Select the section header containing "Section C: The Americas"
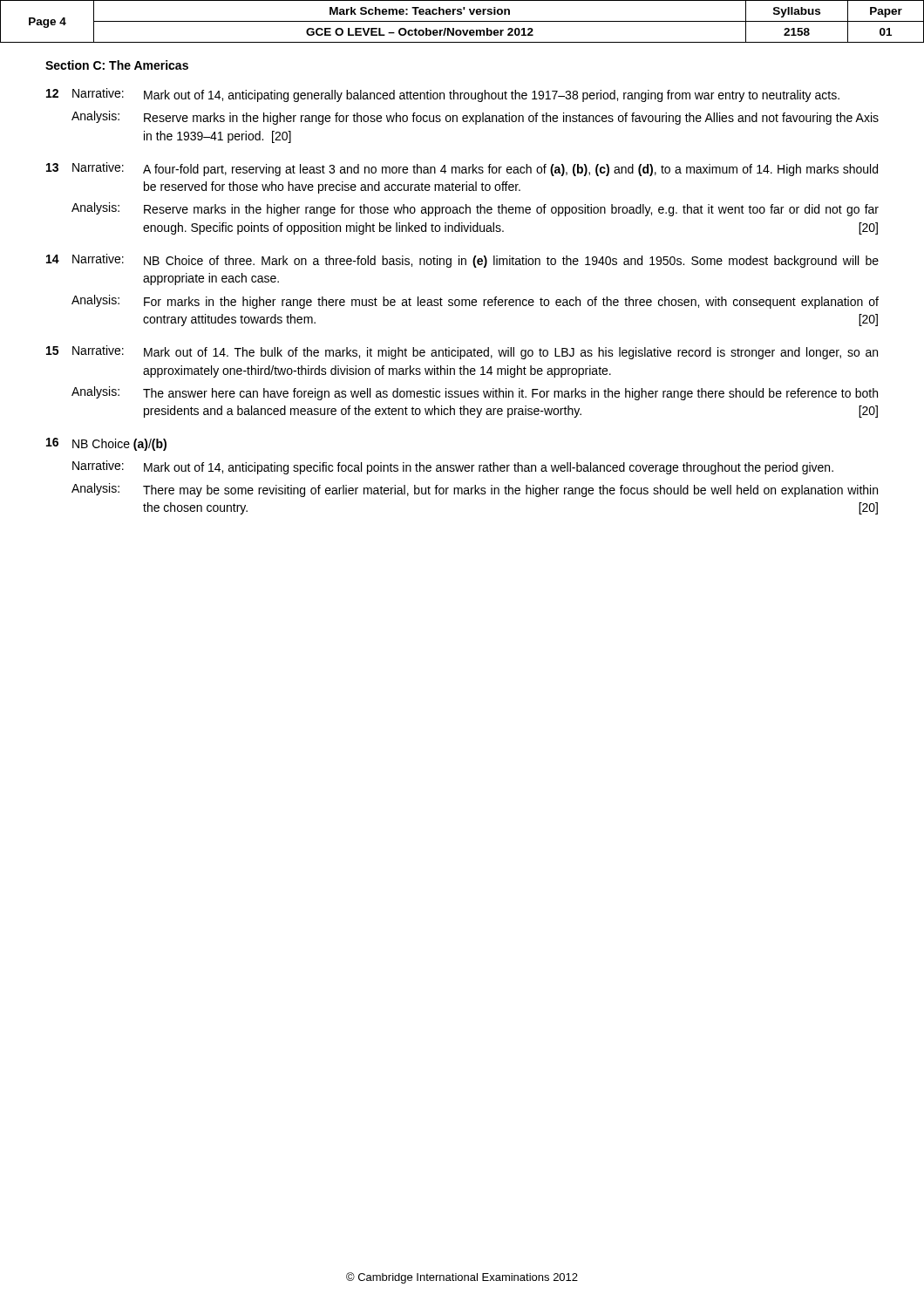 117,65
